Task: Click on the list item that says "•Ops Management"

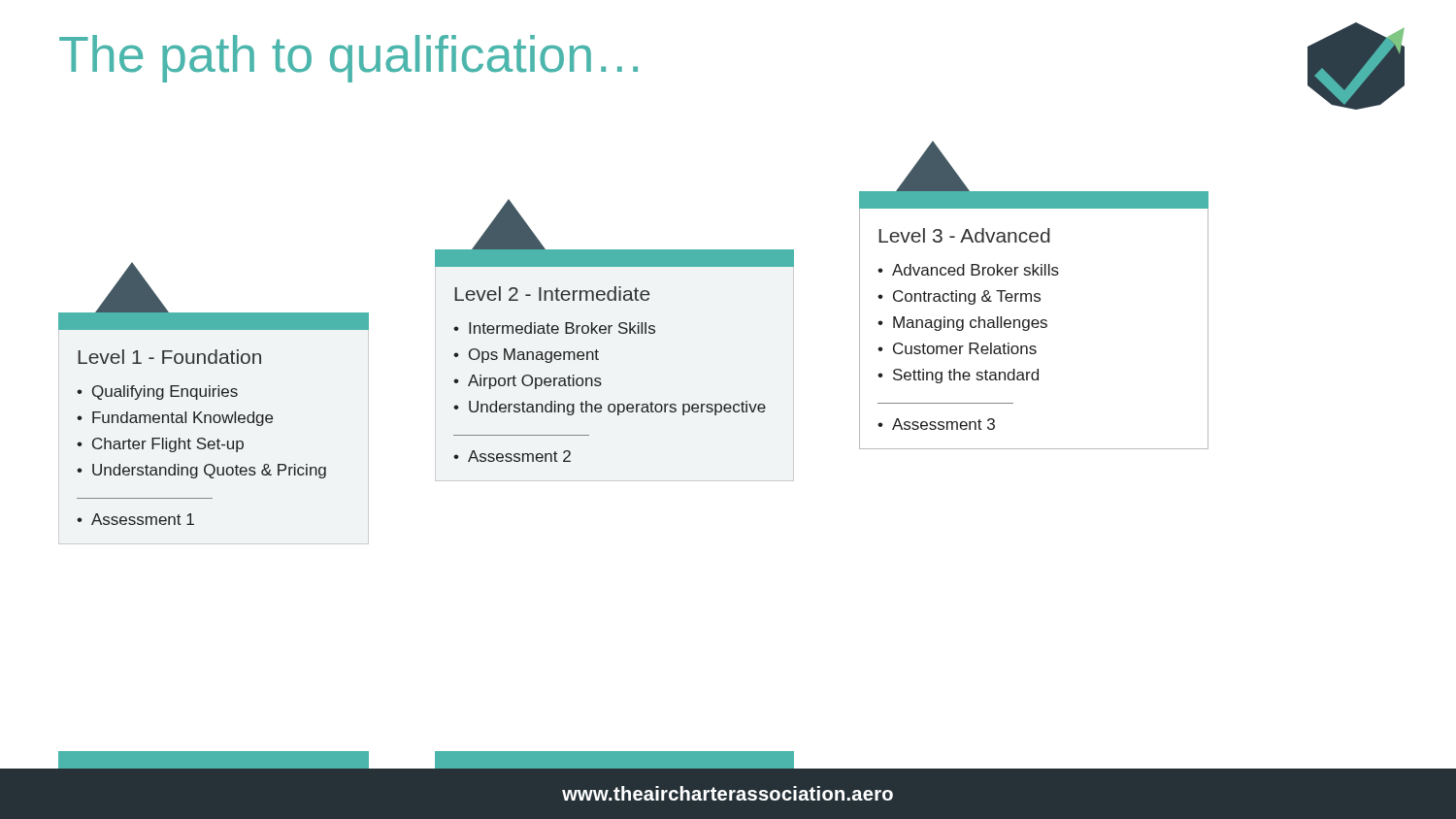Action: tap(526, 355)
